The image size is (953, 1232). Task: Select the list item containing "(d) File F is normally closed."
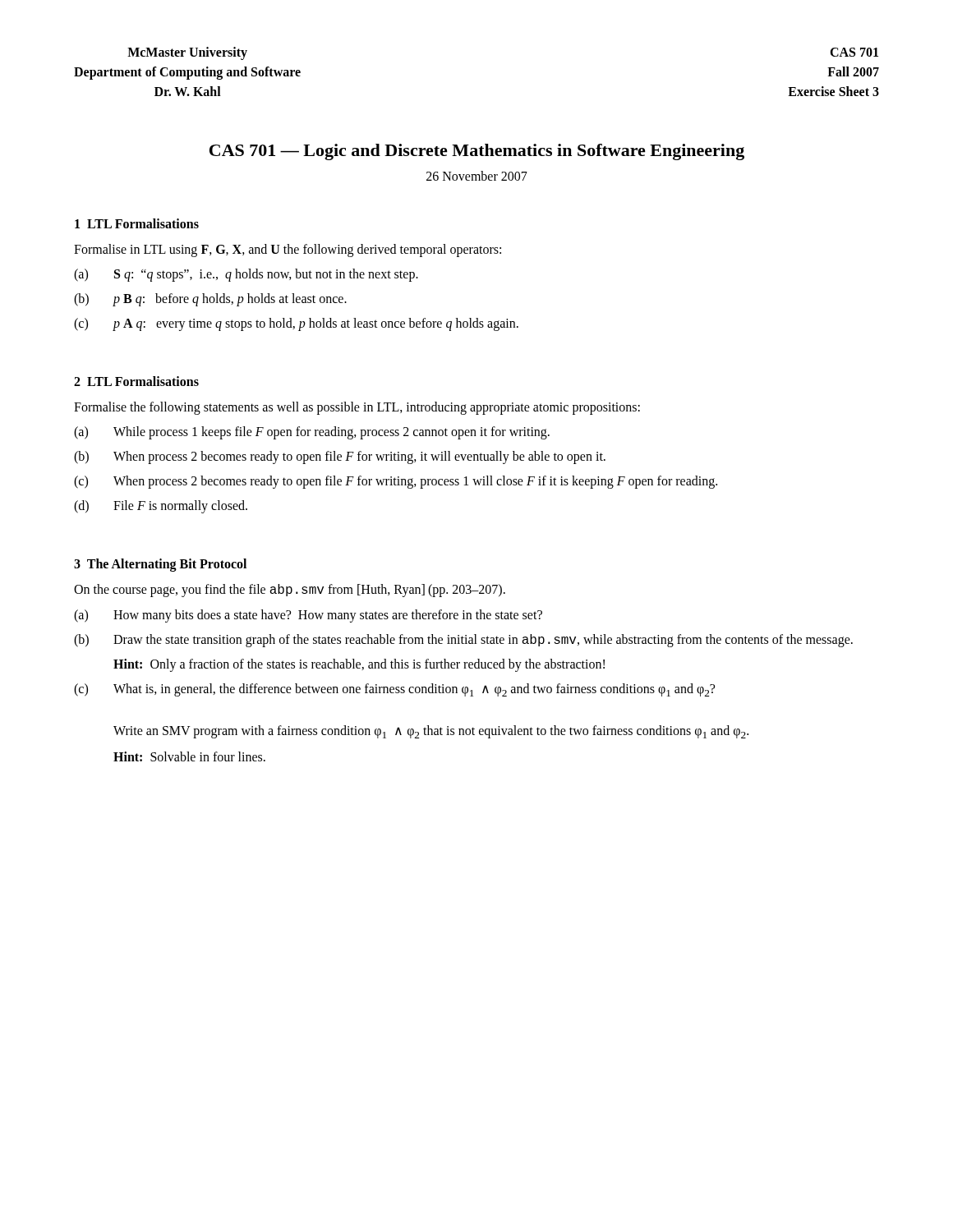tap(161, 507)
